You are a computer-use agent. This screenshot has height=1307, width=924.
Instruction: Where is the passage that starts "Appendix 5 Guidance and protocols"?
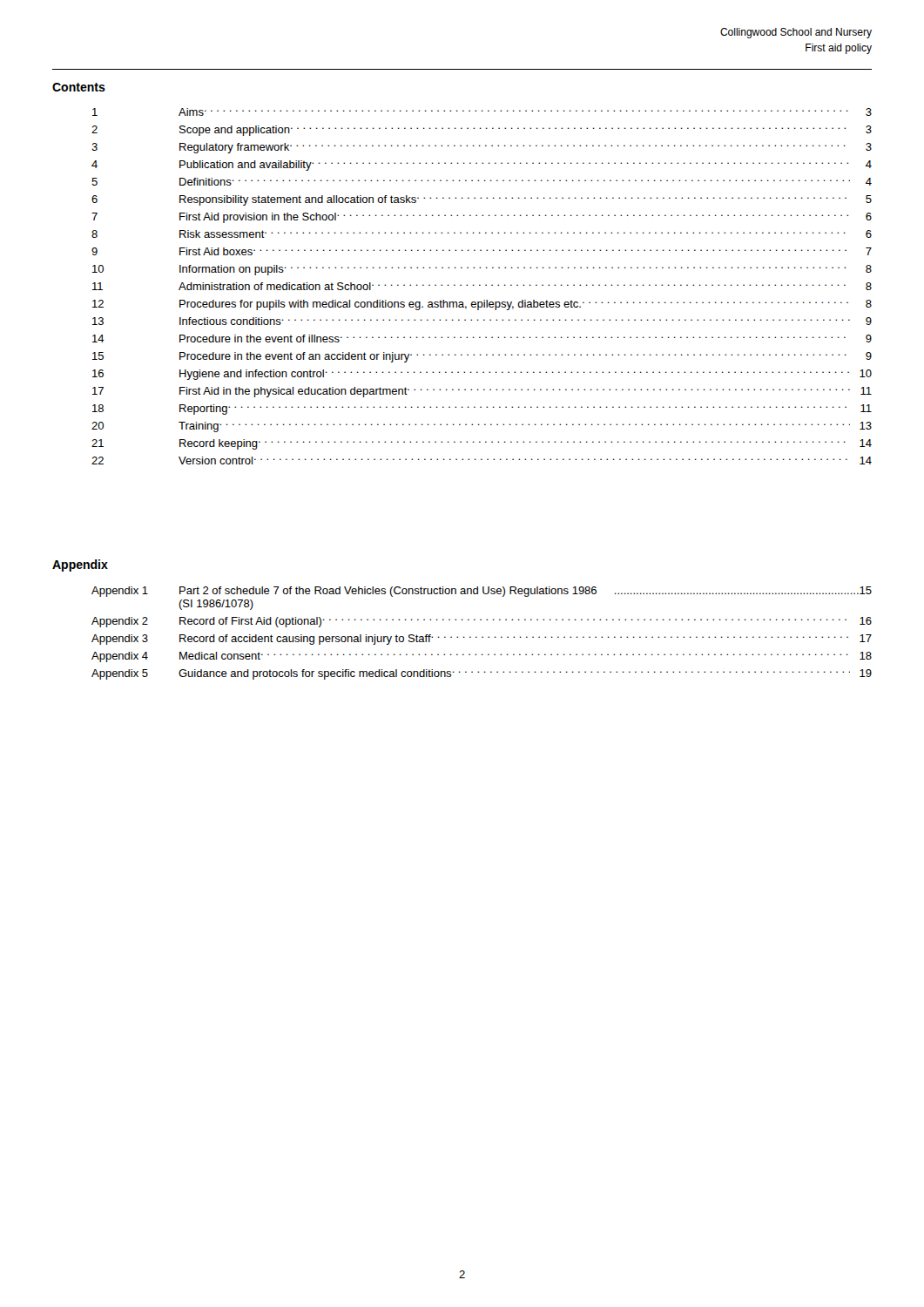click(x=462, y=673)
